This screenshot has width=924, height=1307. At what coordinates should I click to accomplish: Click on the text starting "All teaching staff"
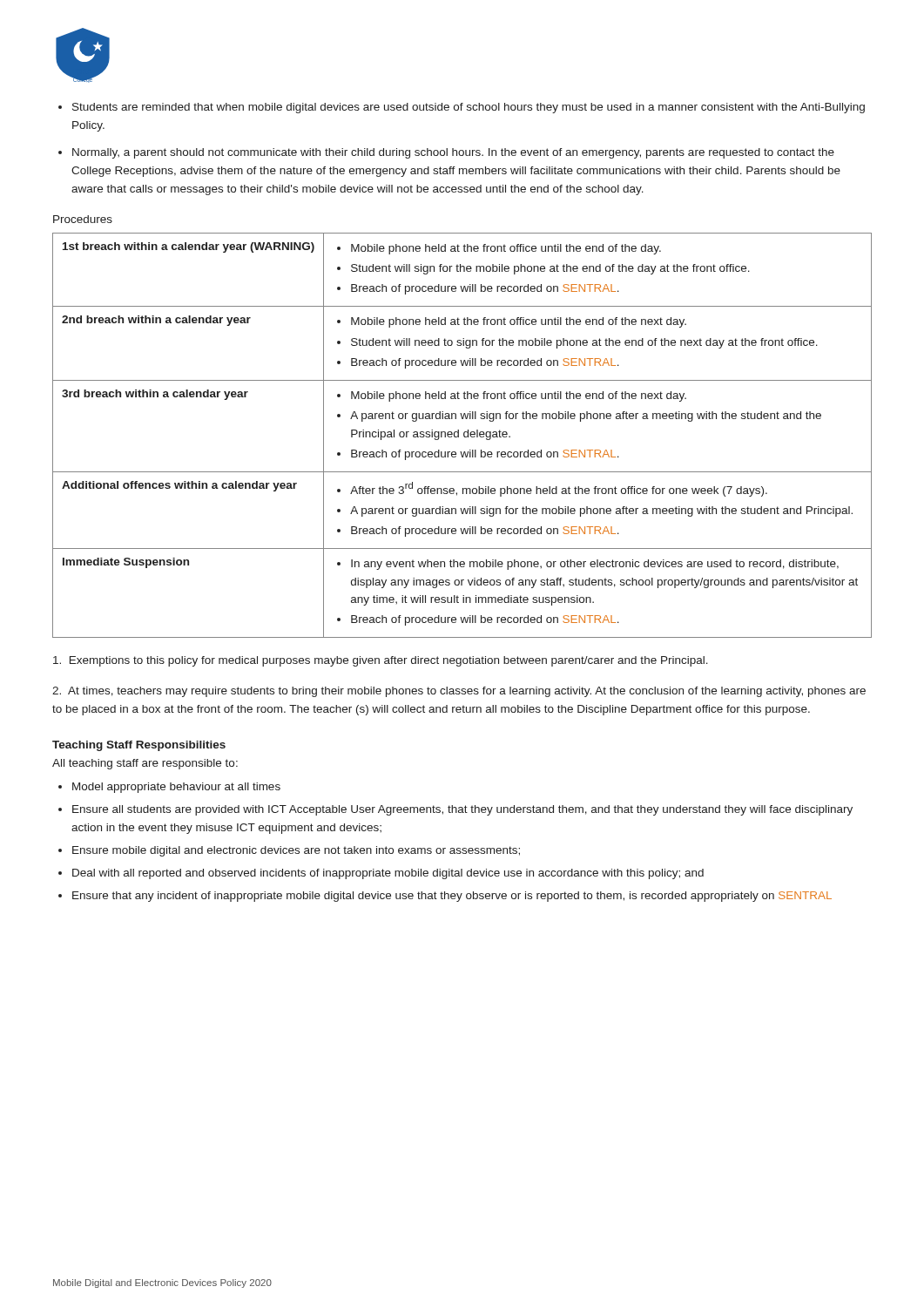[x=145, y=763]
